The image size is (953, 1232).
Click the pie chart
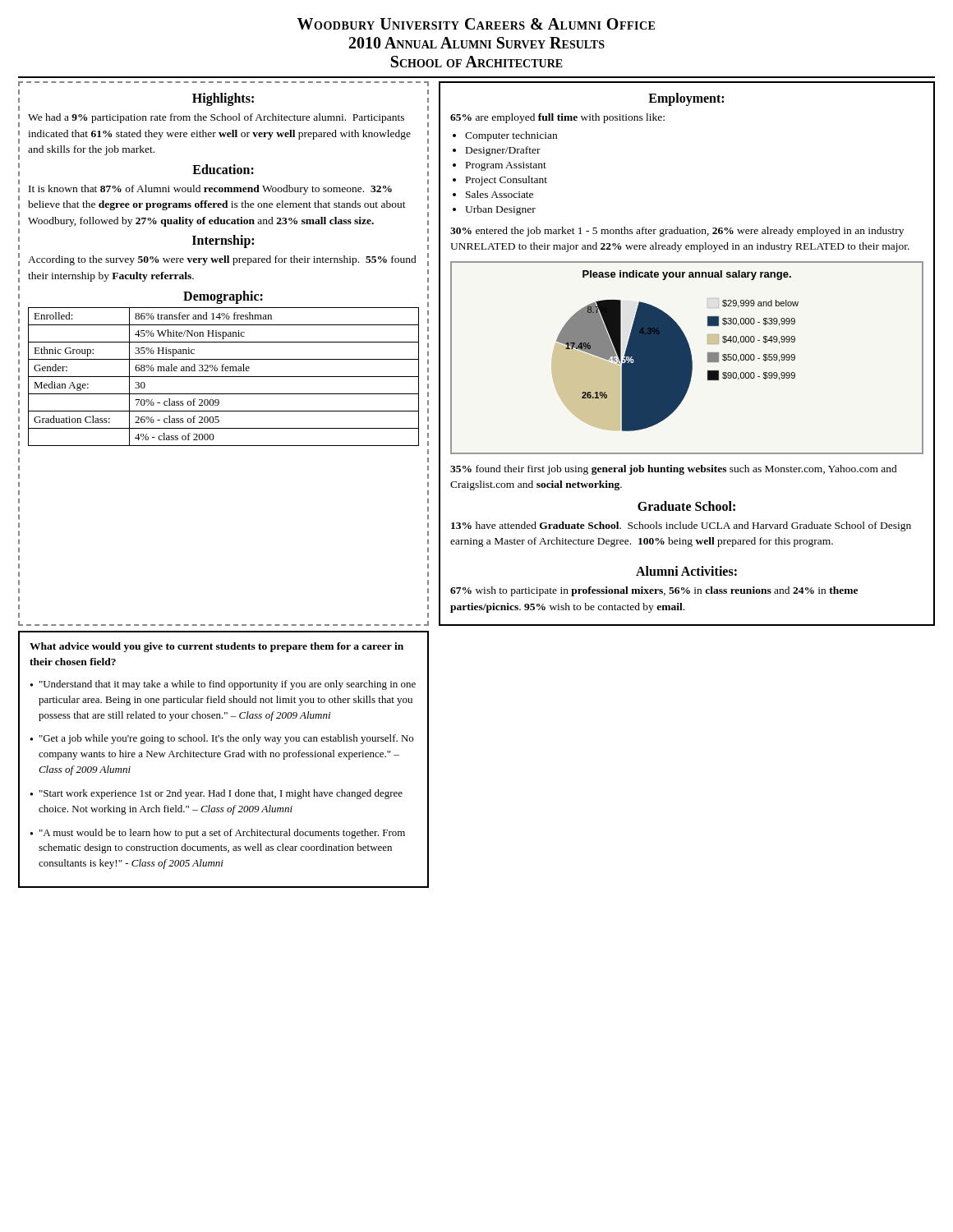(x=687, y=357)
